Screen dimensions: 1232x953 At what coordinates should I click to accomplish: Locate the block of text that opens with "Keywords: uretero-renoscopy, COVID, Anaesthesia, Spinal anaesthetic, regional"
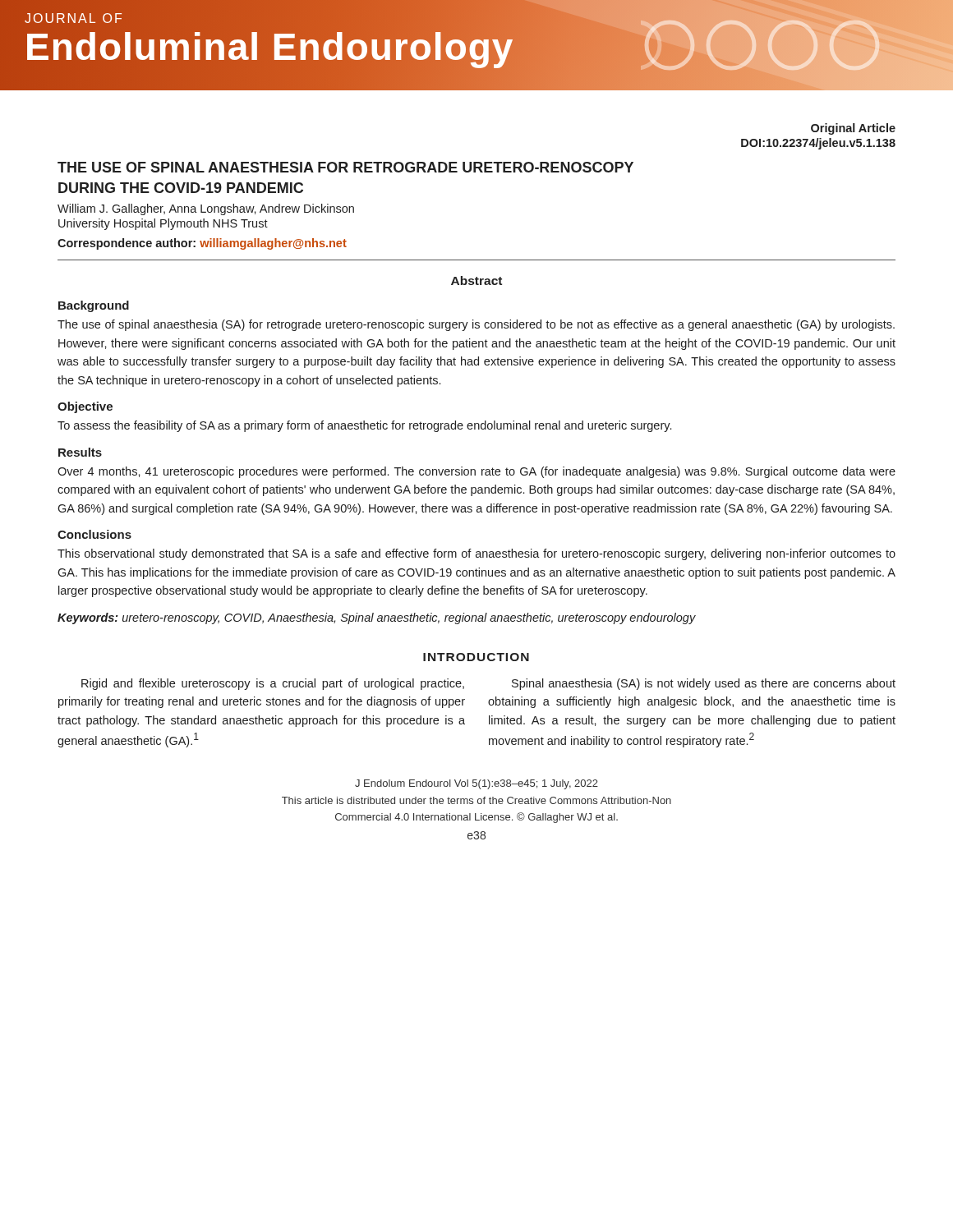pos(376,617)
